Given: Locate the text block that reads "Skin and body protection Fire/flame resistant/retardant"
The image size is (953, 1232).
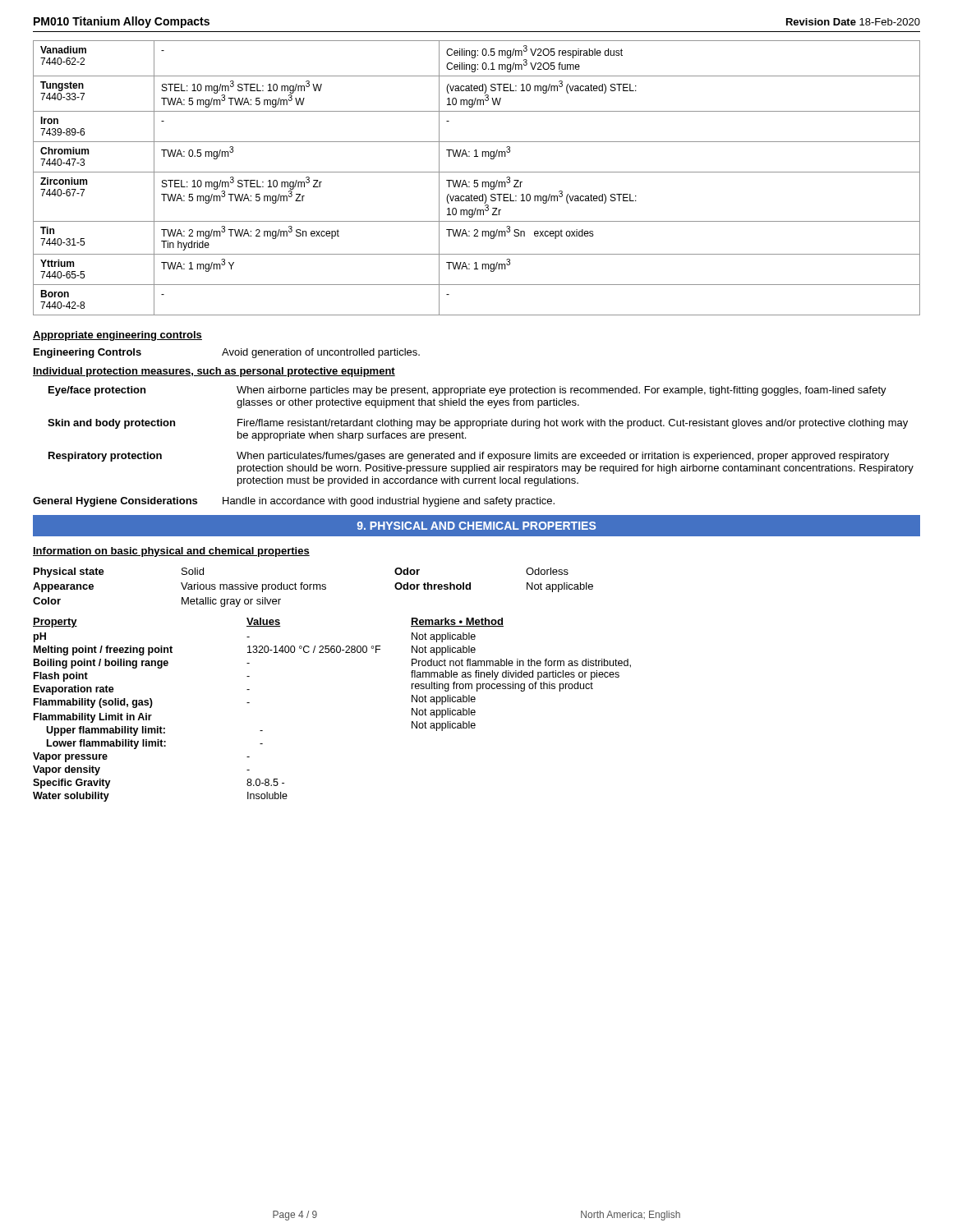Looking at the screenshot, I should (476, 429).
